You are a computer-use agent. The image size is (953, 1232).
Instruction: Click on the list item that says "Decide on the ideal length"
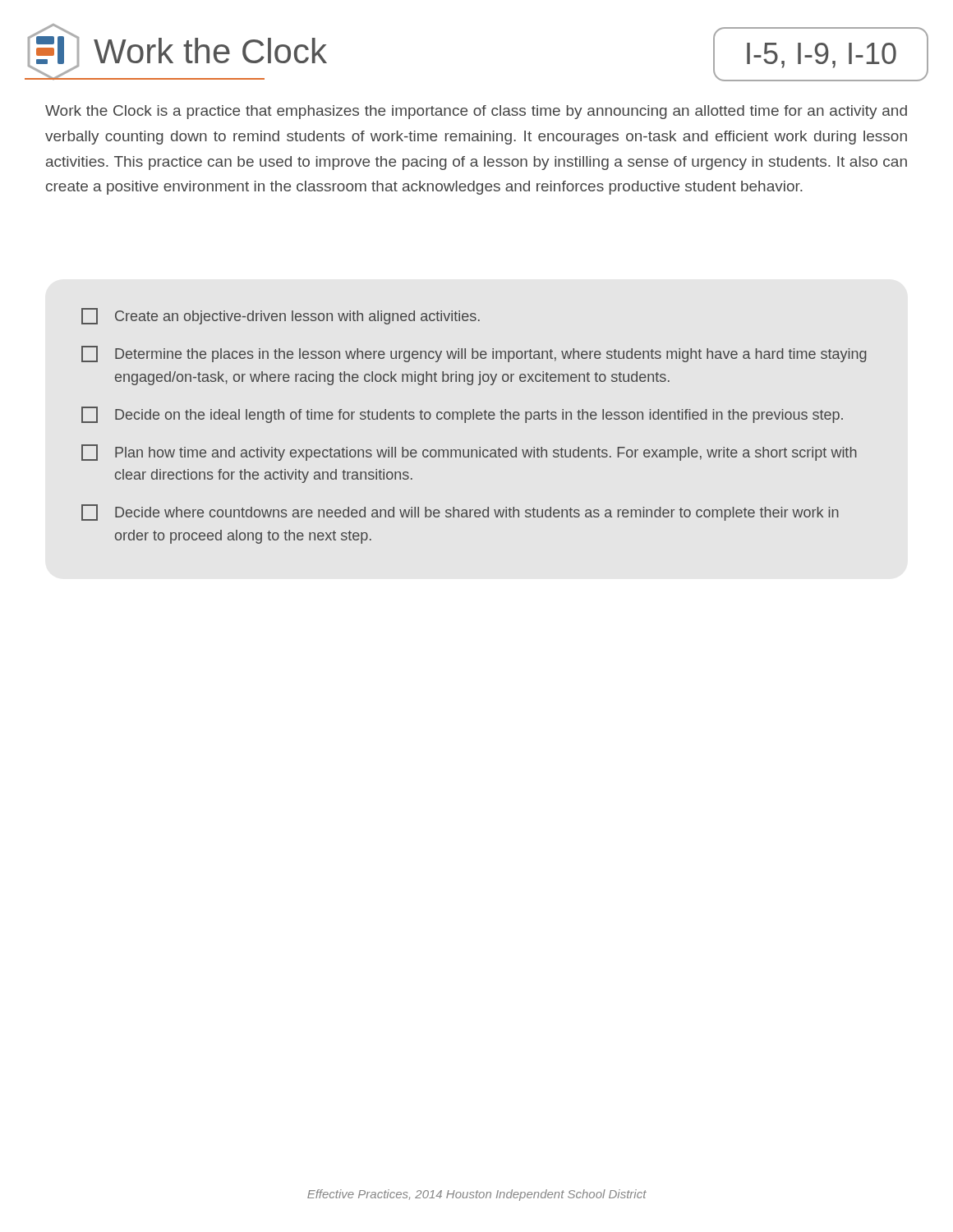tap(463, 415)
